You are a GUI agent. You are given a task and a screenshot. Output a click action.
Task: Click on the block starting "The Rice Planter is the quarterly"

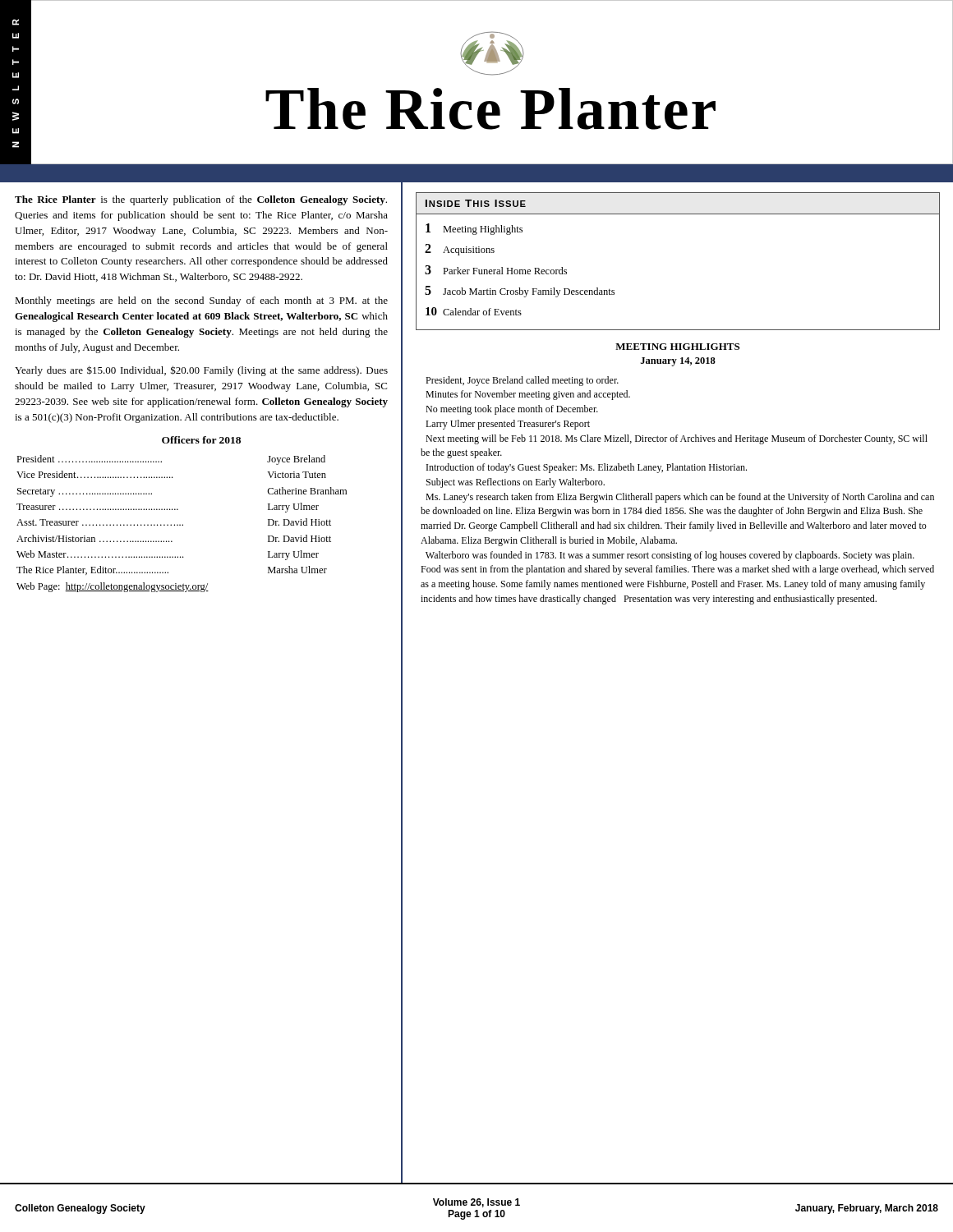201,239
